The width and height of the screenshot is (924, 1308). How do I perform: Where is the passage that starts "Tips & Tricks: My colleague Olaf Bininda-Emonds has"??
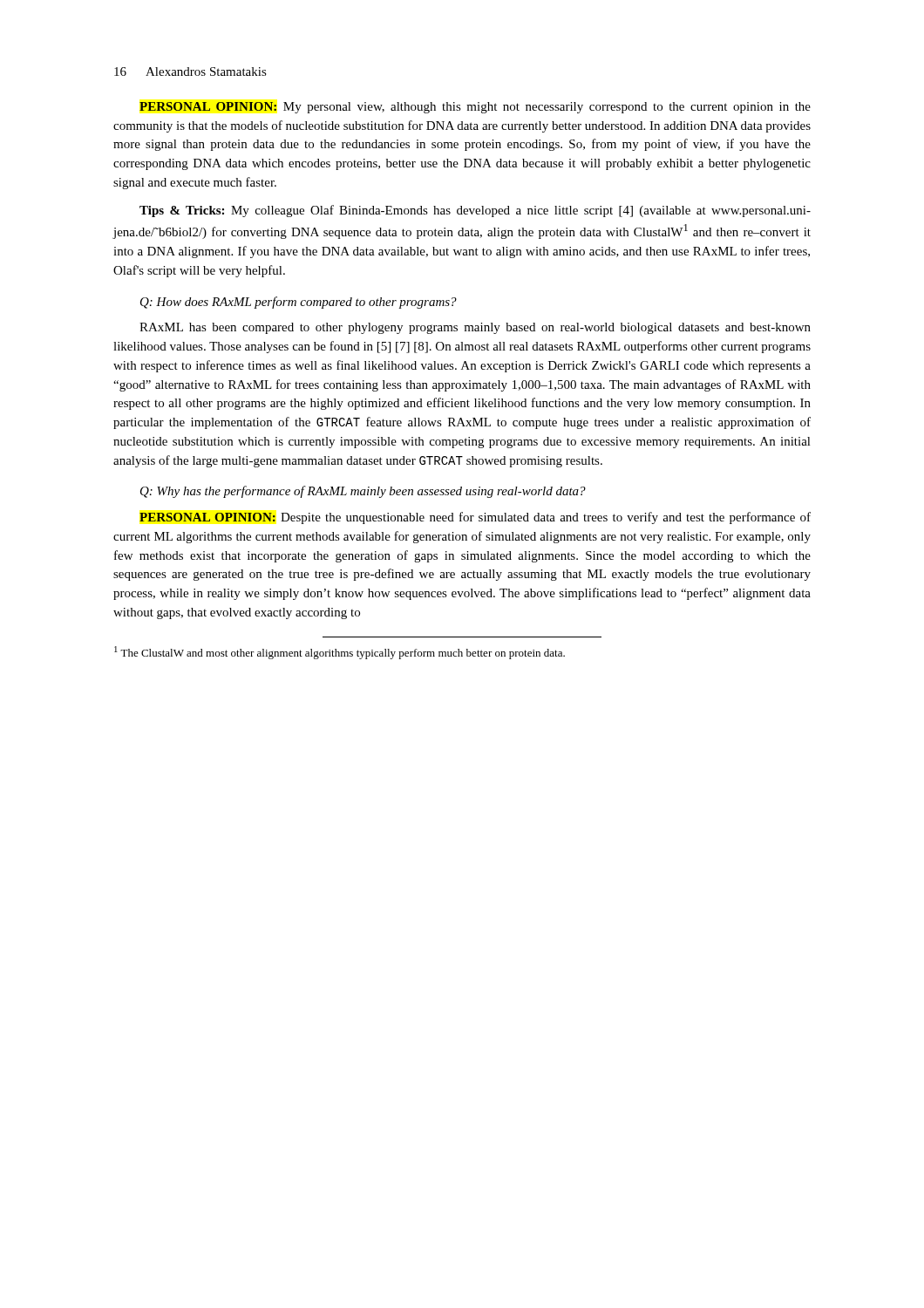(x=462, y=240)
